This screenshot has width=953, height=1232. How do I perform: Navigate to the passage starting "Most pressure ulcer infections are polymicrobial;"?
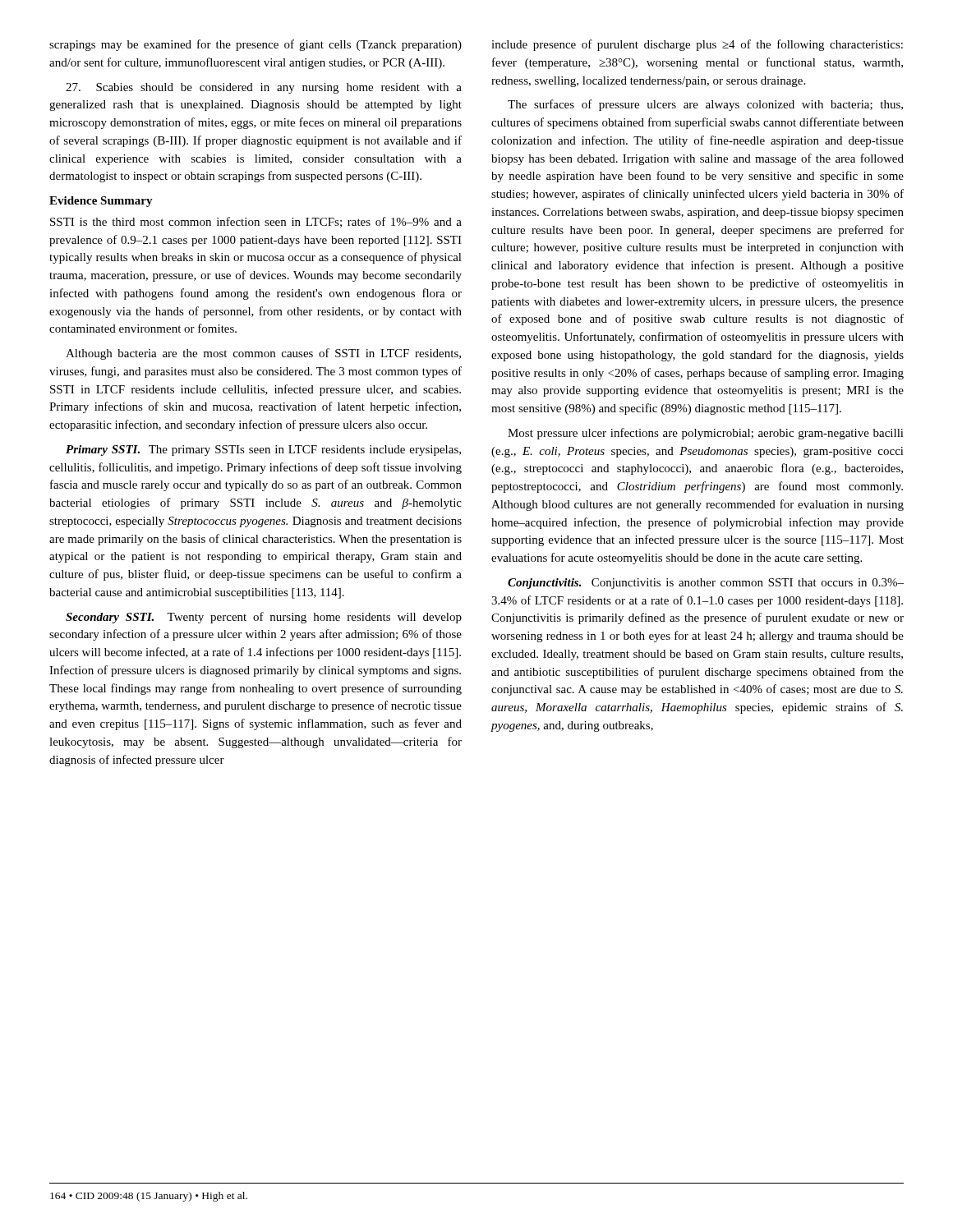click(x=698, y=496)
